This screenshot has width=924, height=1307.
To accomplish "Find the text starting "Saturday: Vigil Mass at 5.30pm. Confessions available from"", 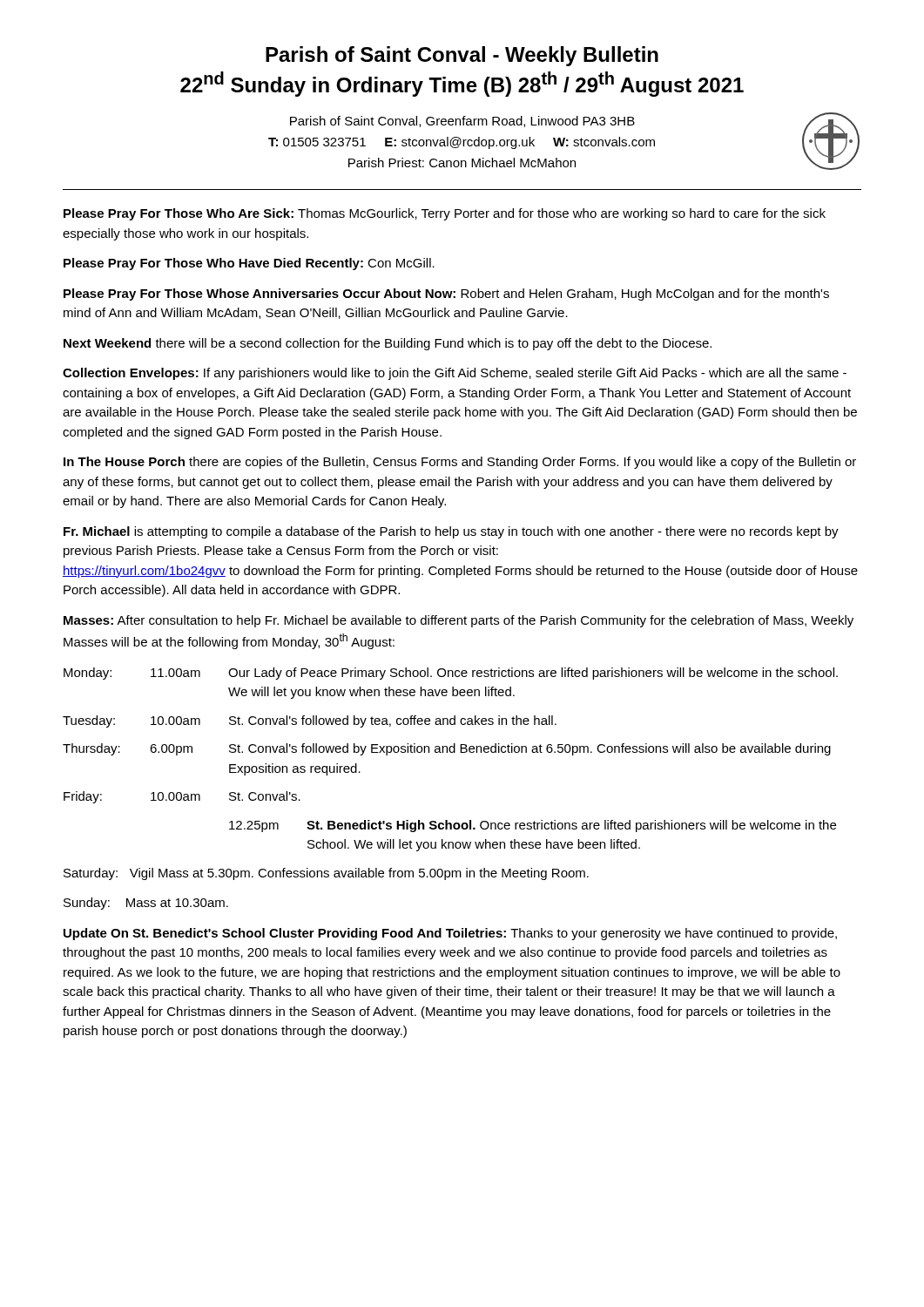I will click(x=326, y=872).
